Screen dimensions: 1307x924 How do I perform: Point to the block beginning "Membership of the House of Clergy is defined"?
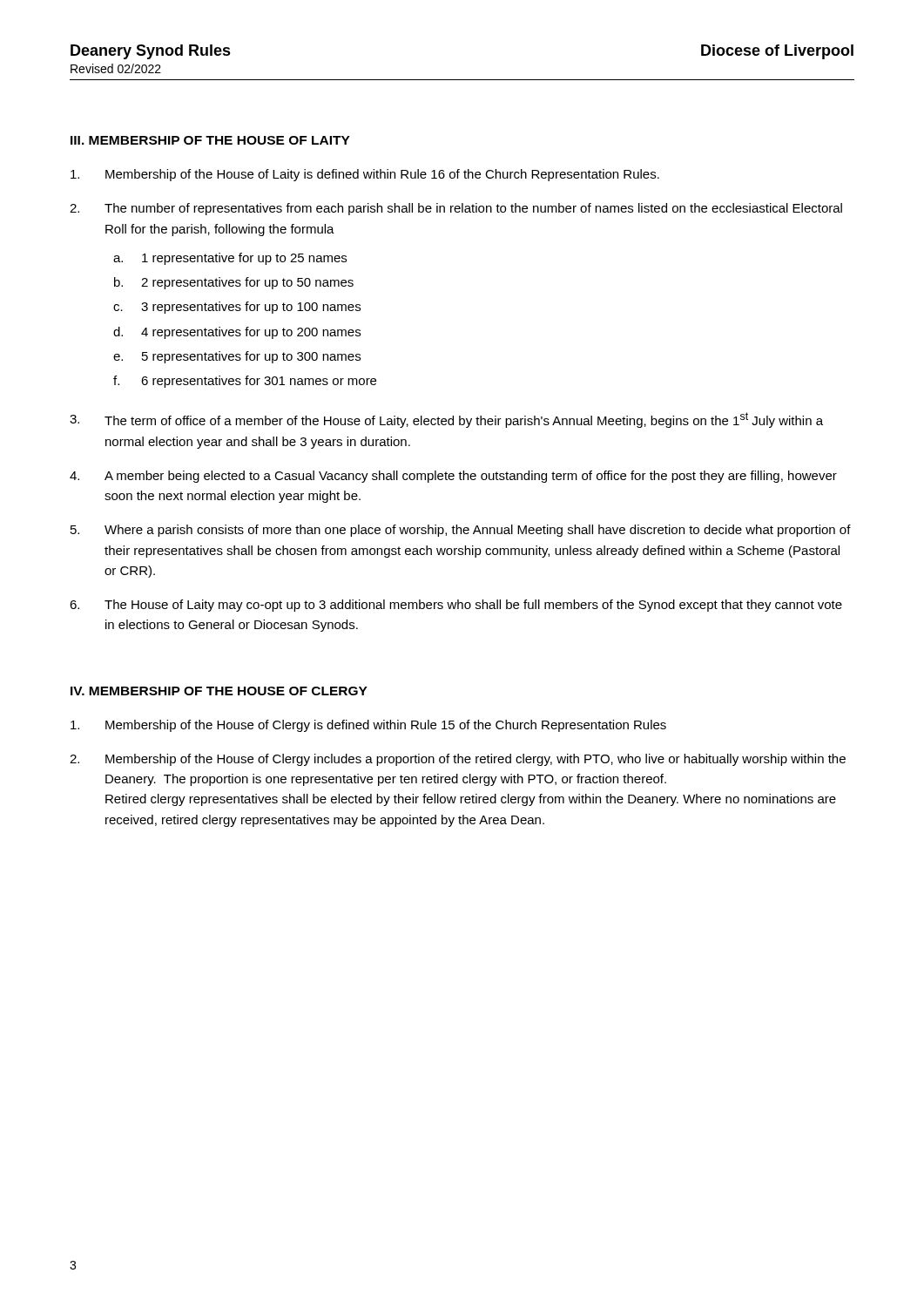click(x=462, y=724)
